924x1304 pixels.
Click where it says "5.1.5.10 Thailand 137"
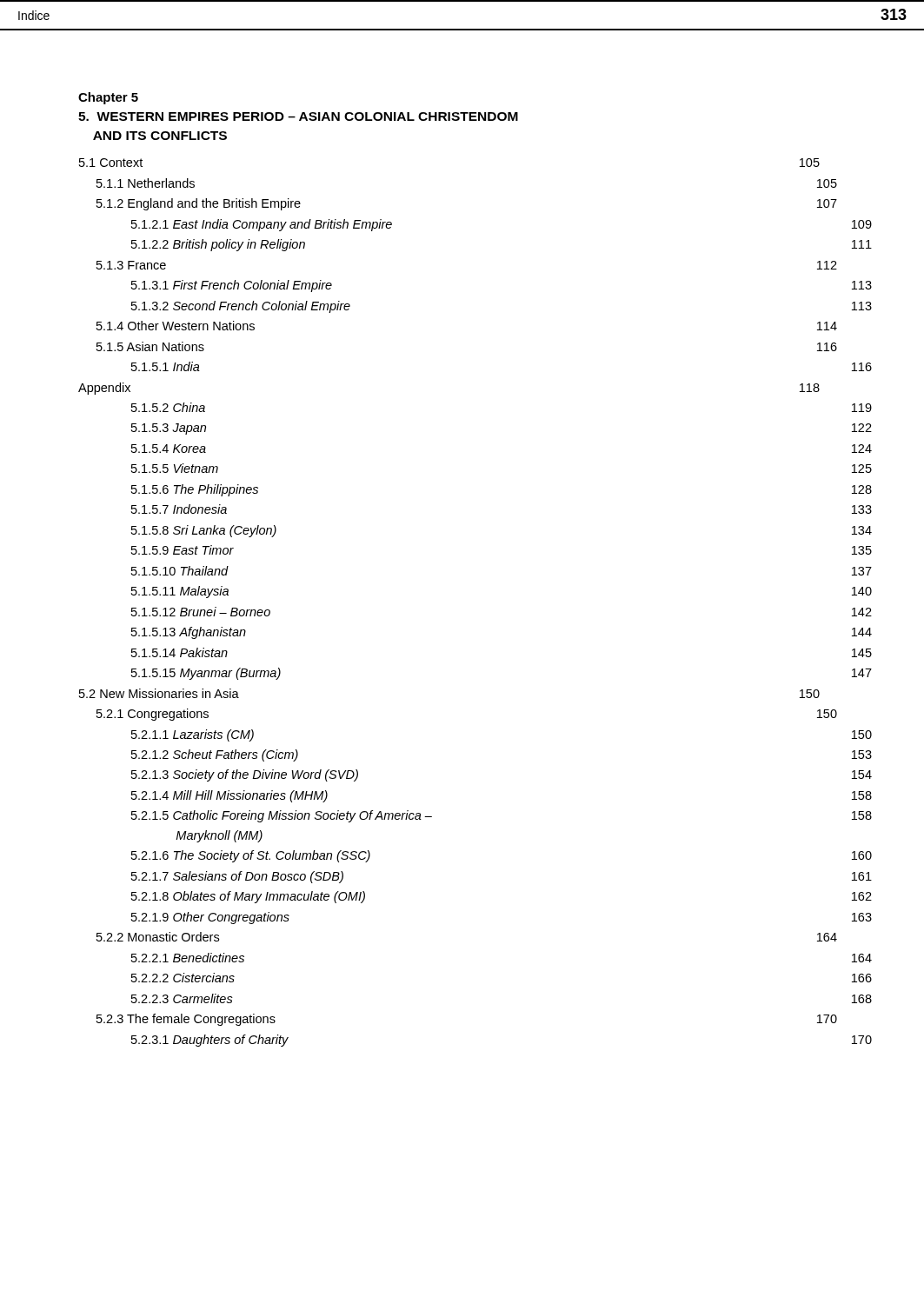tap(174, 571)
